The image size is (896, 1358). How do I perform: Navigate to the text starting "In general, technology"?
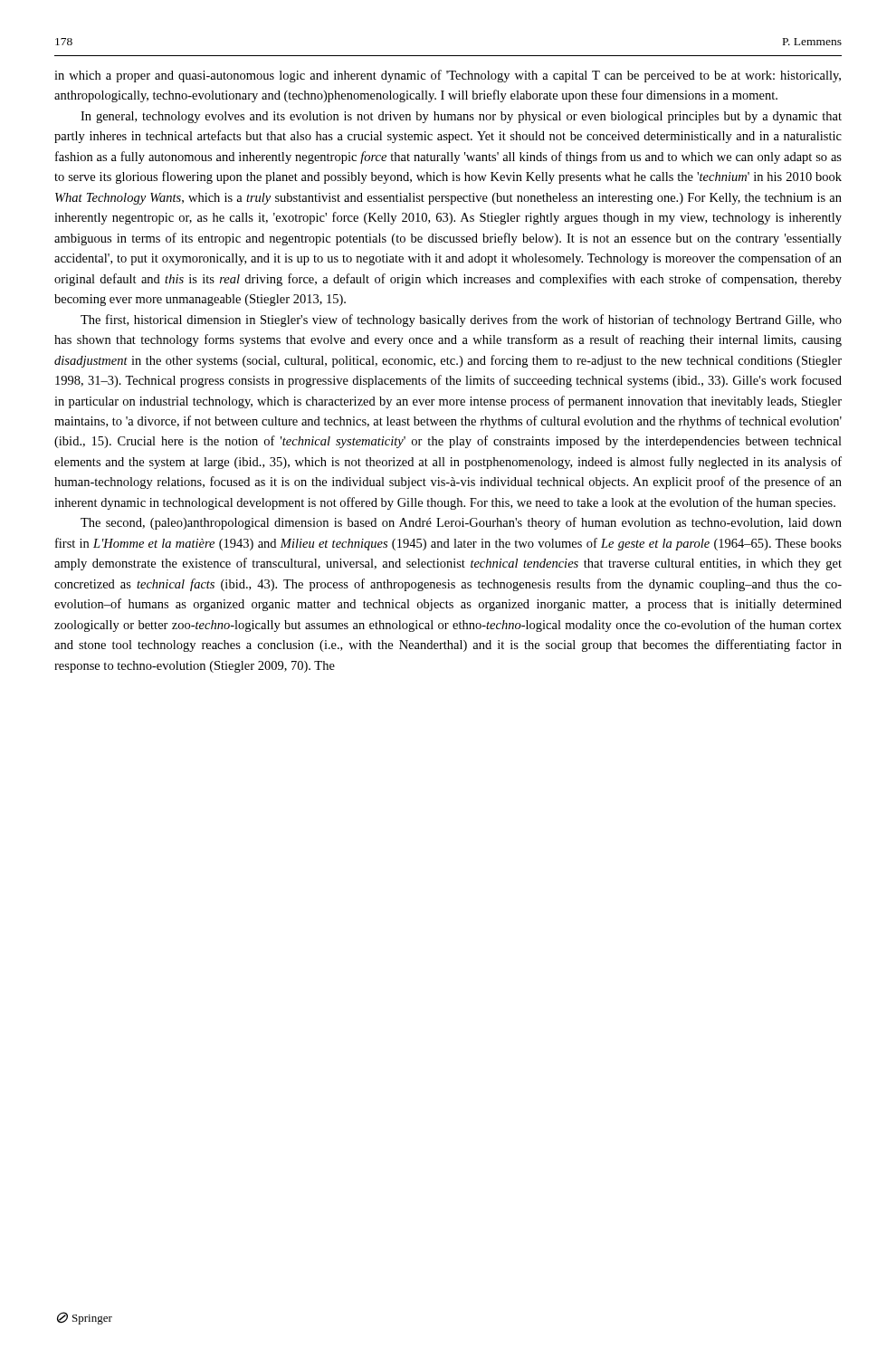(x=448, y=208)
